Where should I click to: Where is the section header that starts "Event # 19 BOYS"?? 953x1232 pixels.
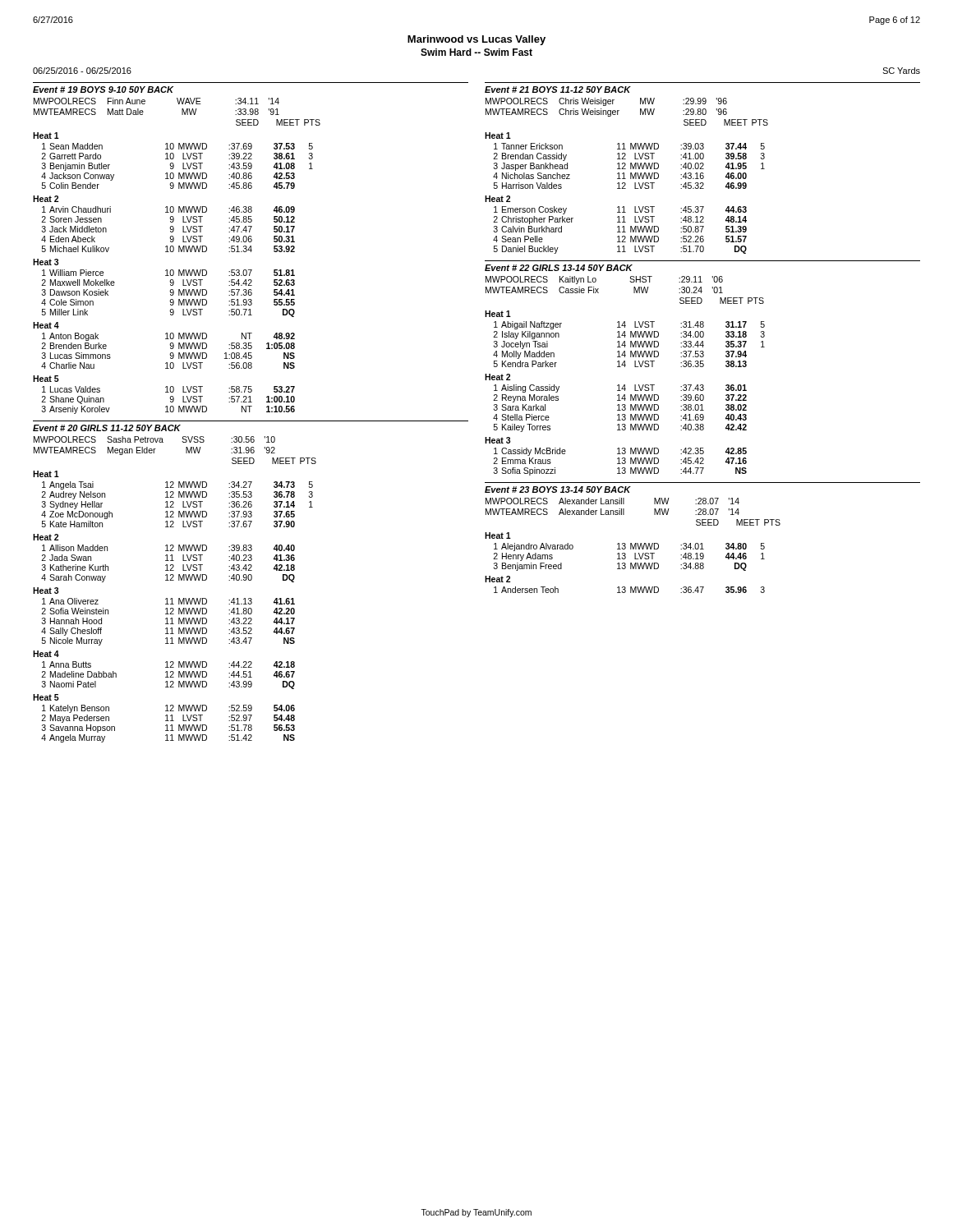click(103, 90)
